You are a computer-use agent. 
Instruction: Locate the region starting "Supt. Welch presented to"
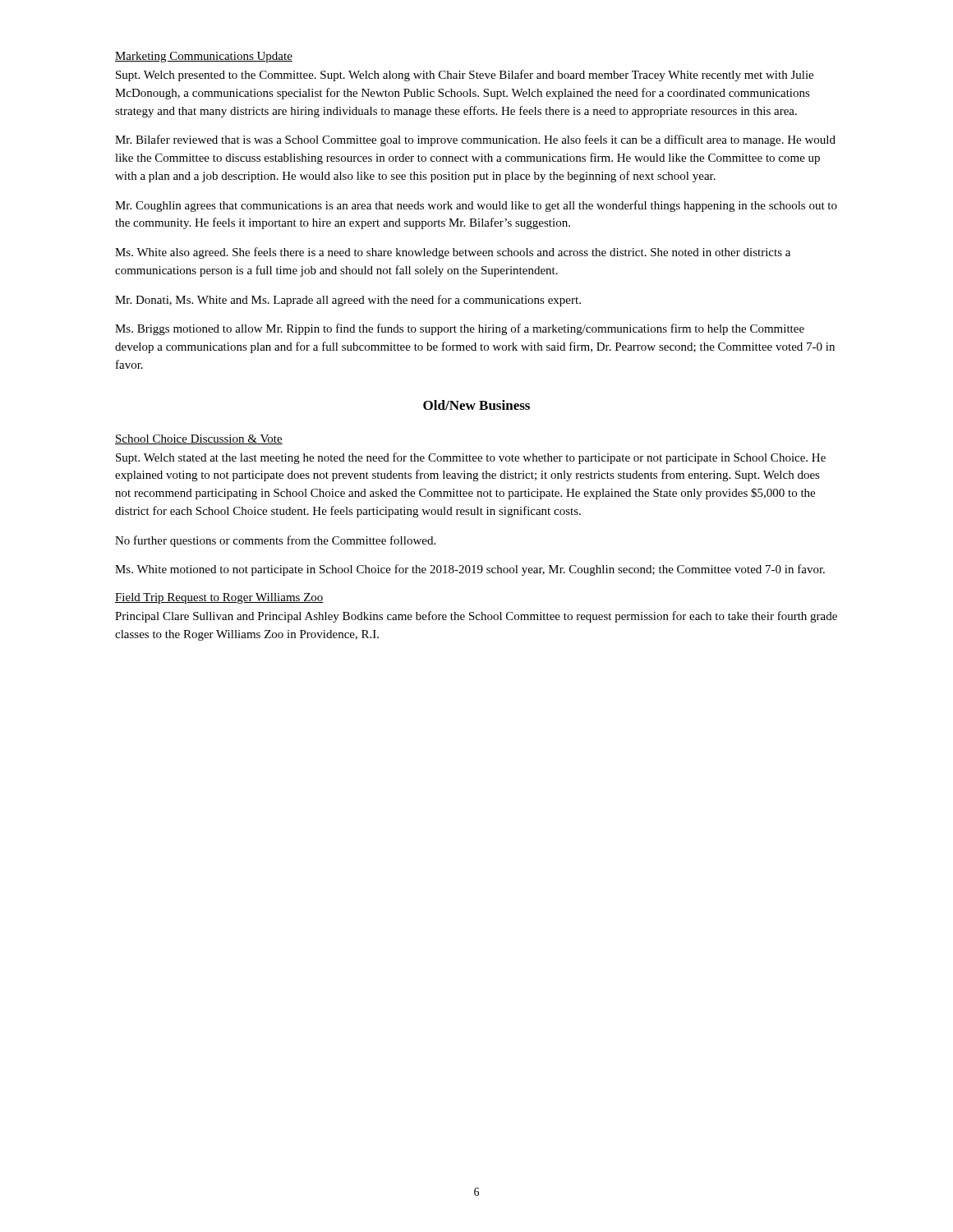click(x=464, y=93)
